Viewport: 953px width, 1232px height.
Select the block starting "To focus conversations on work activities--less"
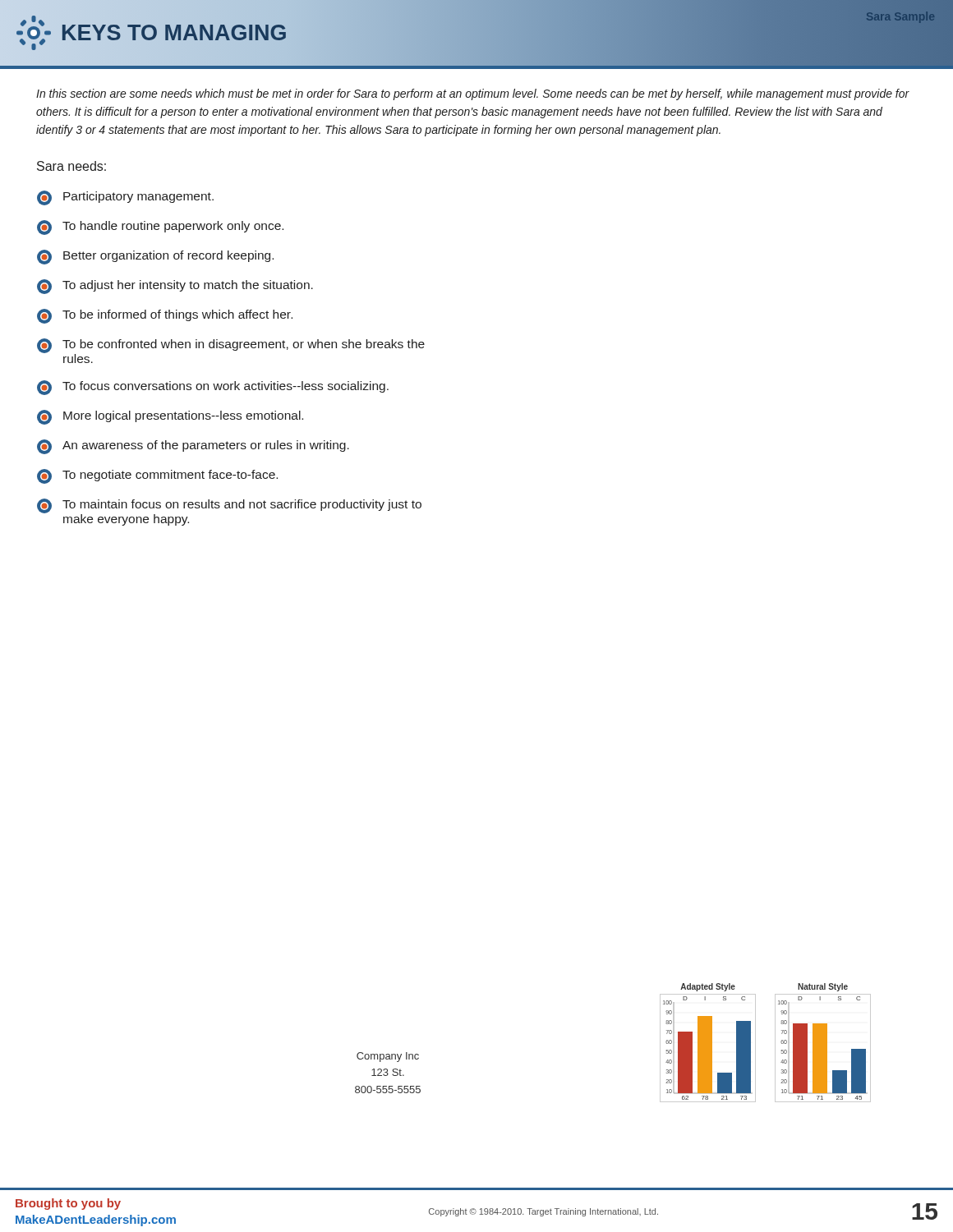point(213,387)
